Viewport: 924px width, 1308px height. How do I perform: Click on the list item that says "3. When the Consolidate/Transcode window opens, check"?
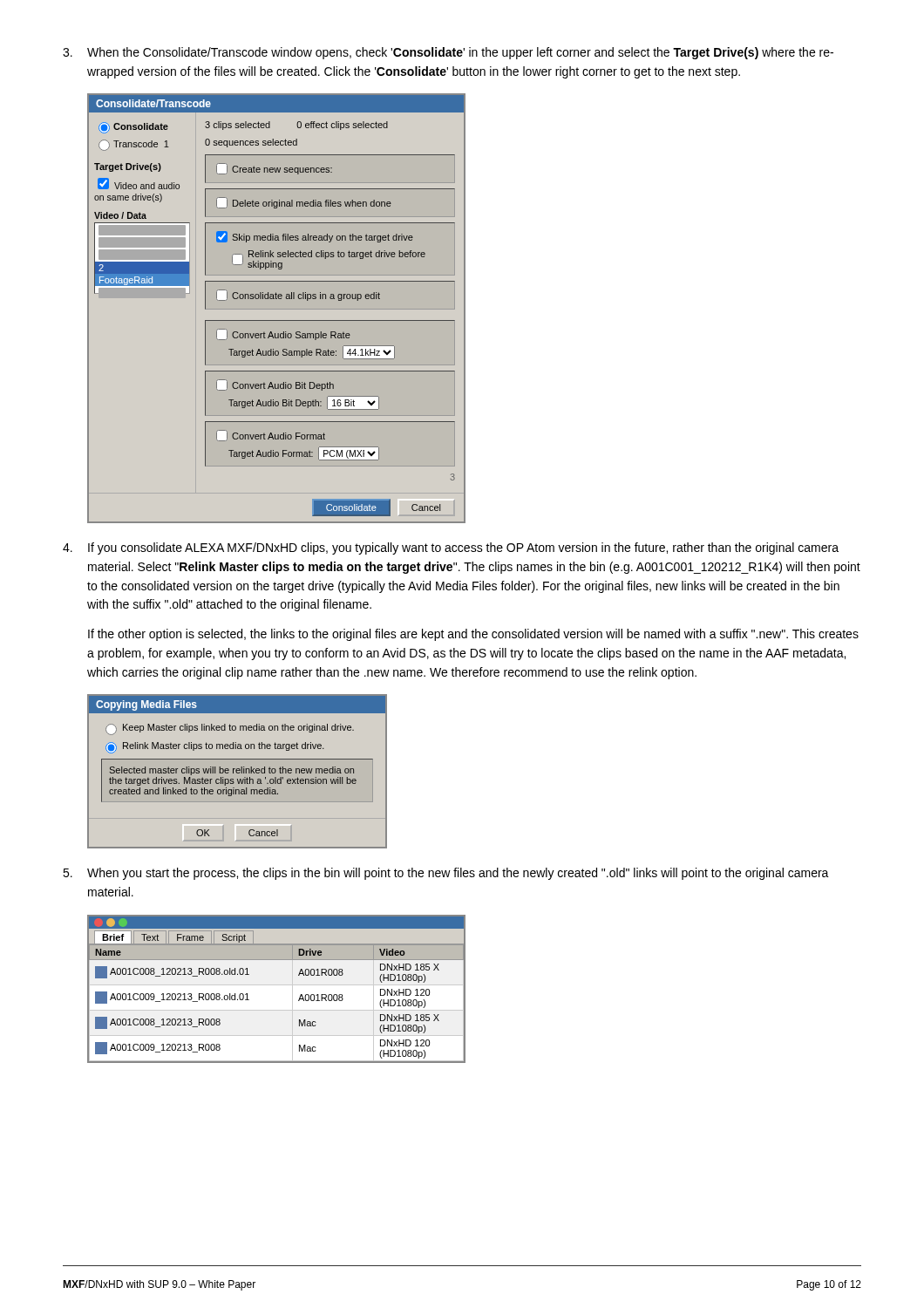462,62
